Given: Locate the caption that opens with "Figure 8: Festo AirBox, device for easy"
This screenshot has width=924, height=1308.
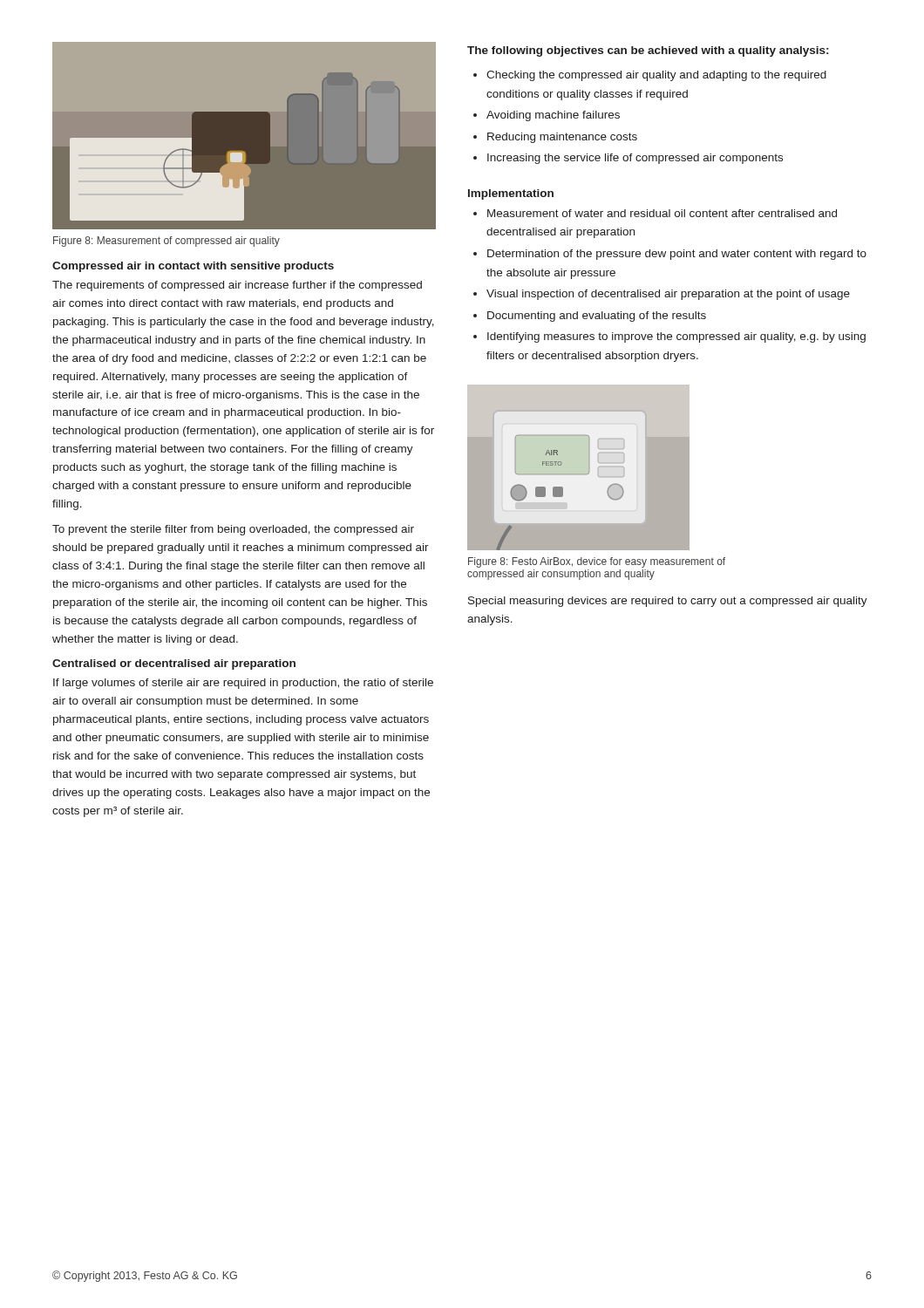Looking at the screenshot, I should click(596, 567).
